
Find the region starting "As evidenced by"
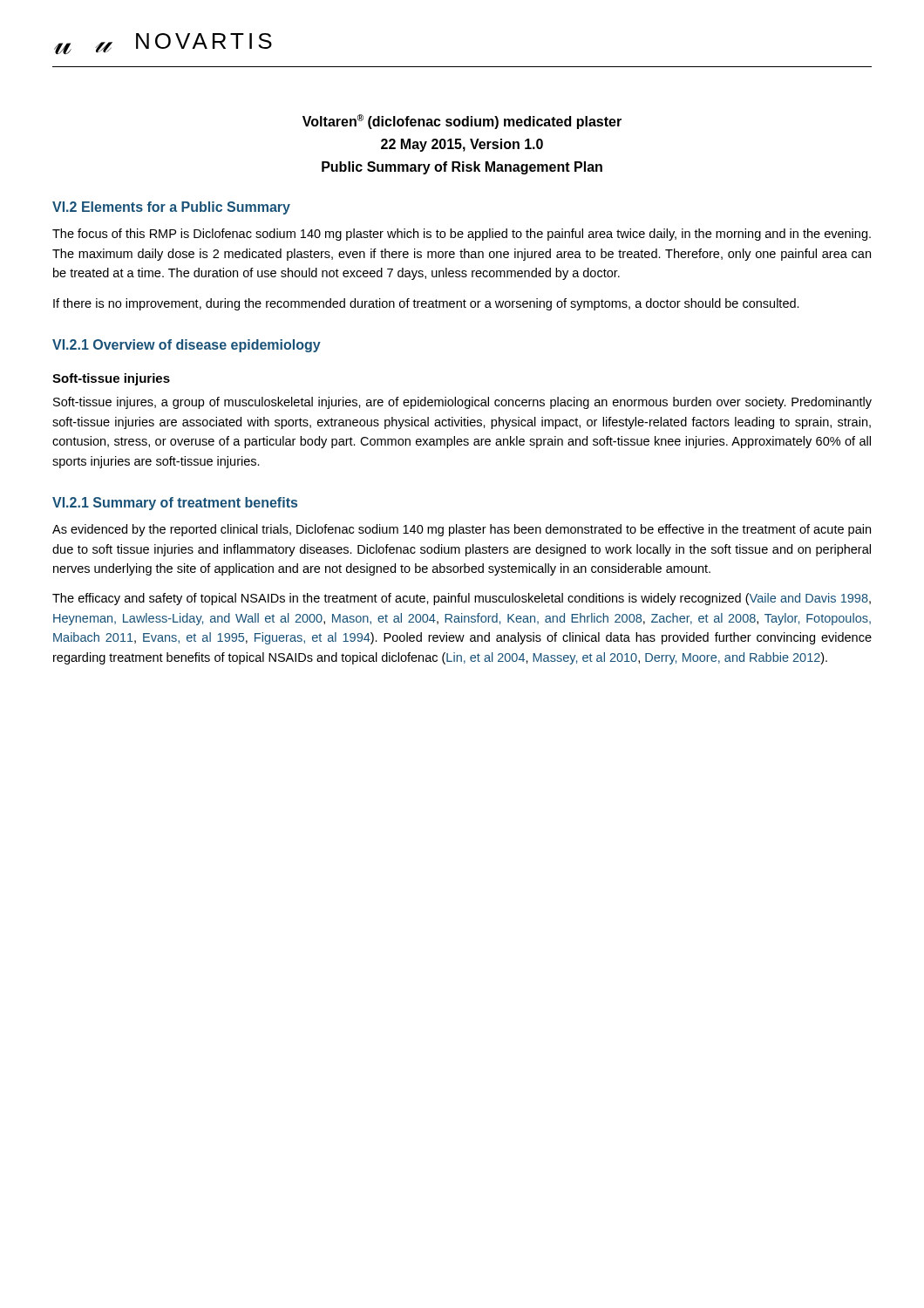(x=462, y=549)
